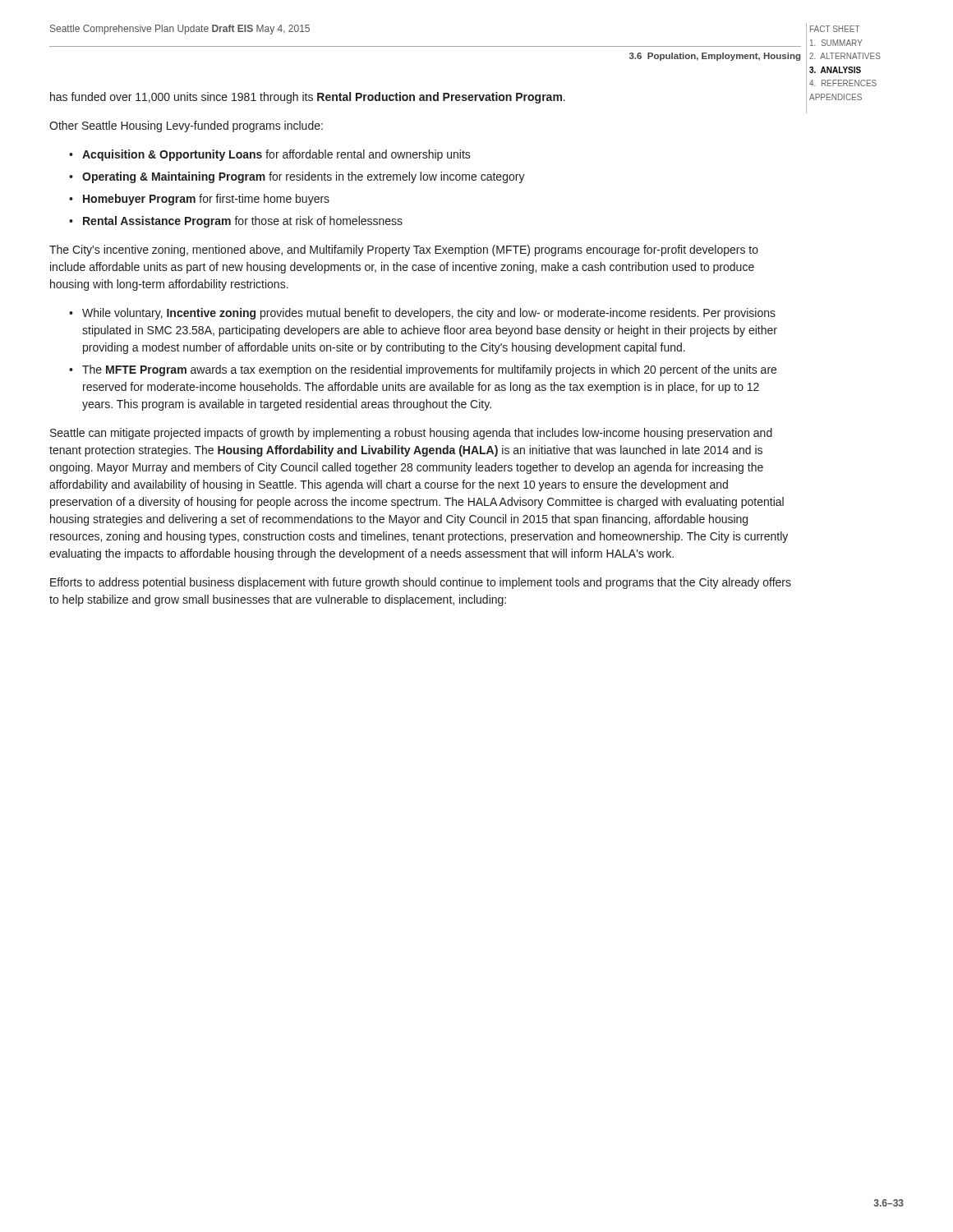Select the region starting "The City's incentive zoning, mentioned"
This screenshot has height=1232, width=953.
click(x=421, y=267)
